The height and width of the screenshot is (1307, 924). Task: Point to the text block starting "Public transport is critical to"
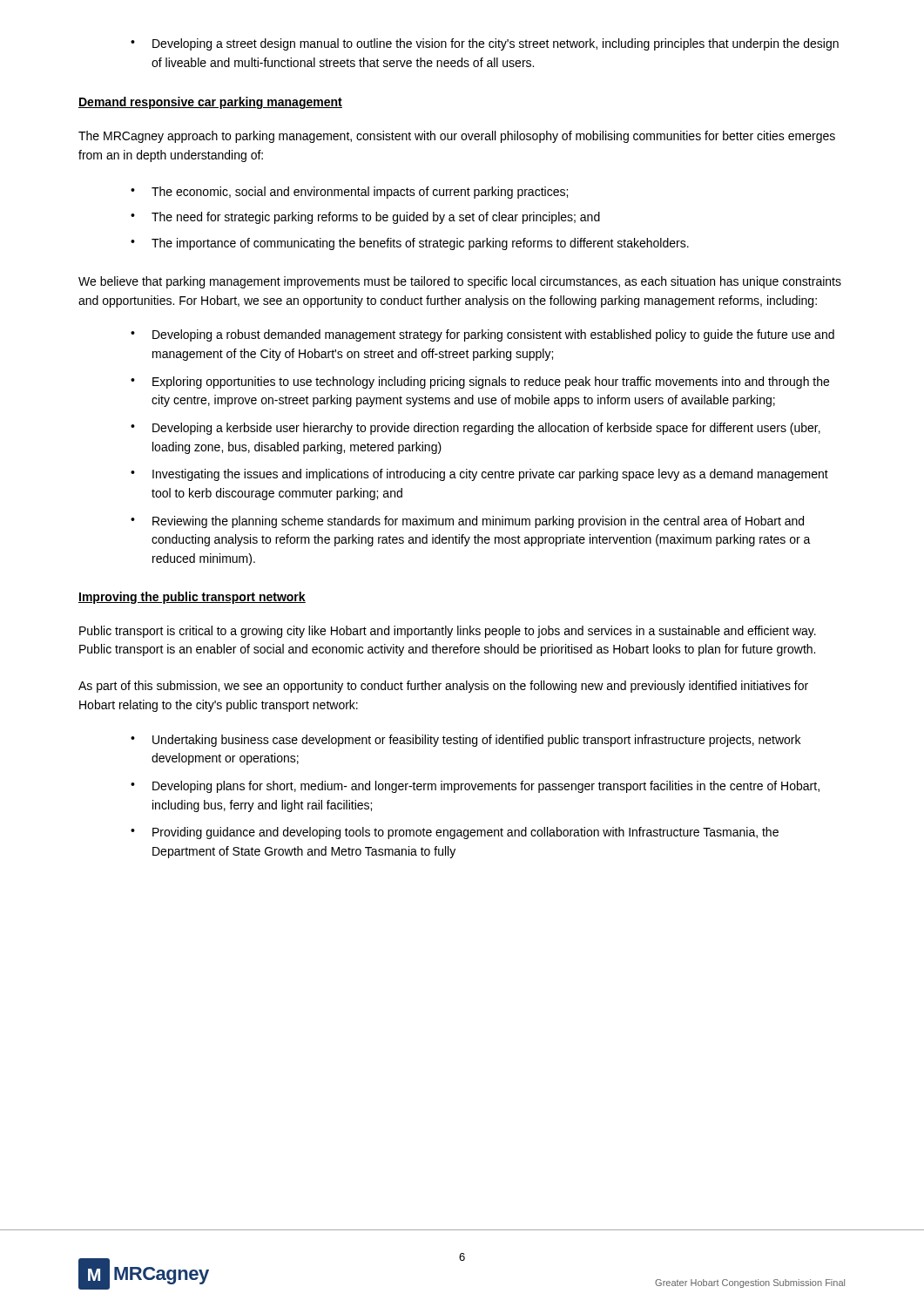(447, 640)
